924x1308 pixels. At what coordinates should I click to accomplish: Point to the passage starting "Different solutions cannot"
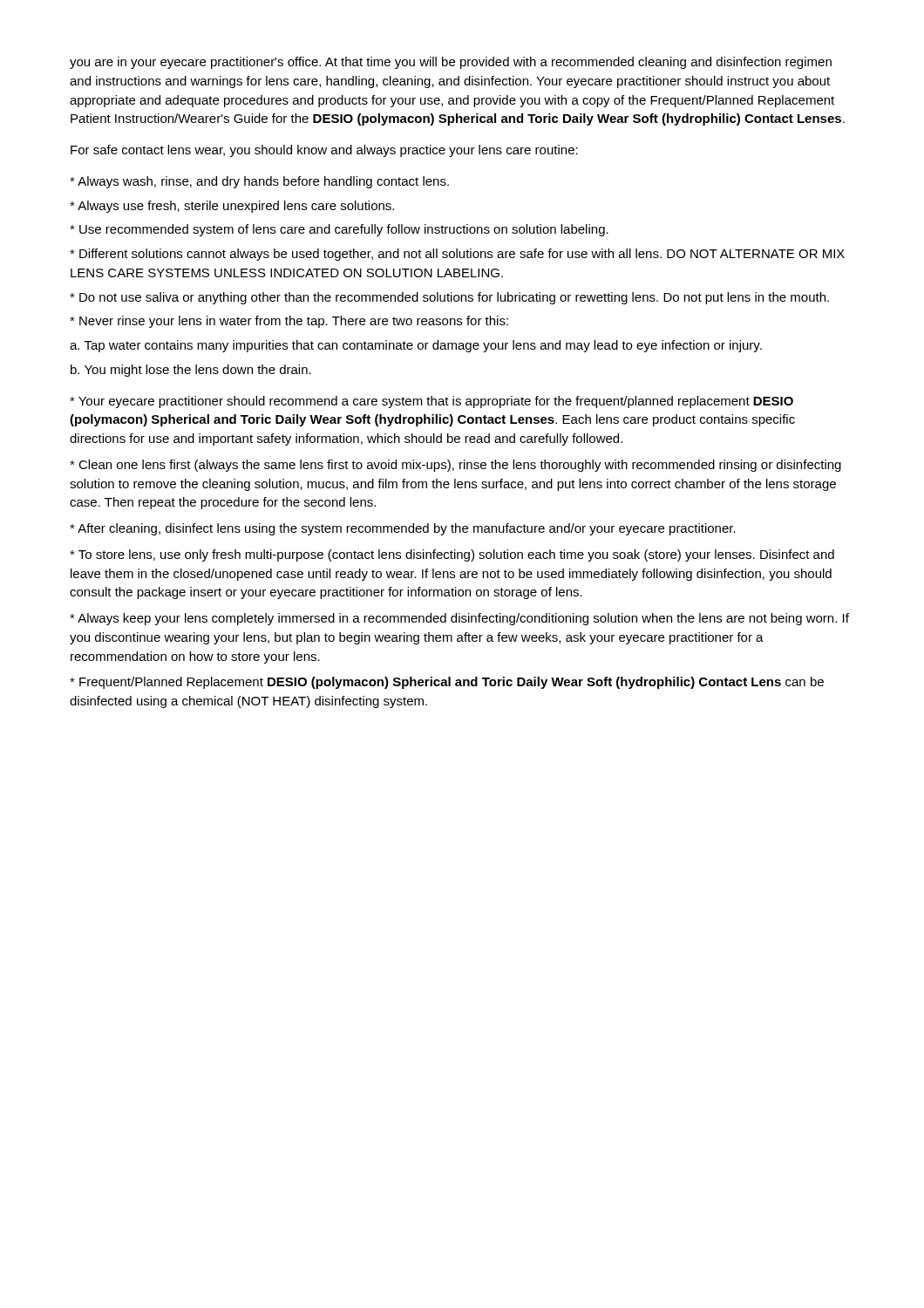coord(457,263)
